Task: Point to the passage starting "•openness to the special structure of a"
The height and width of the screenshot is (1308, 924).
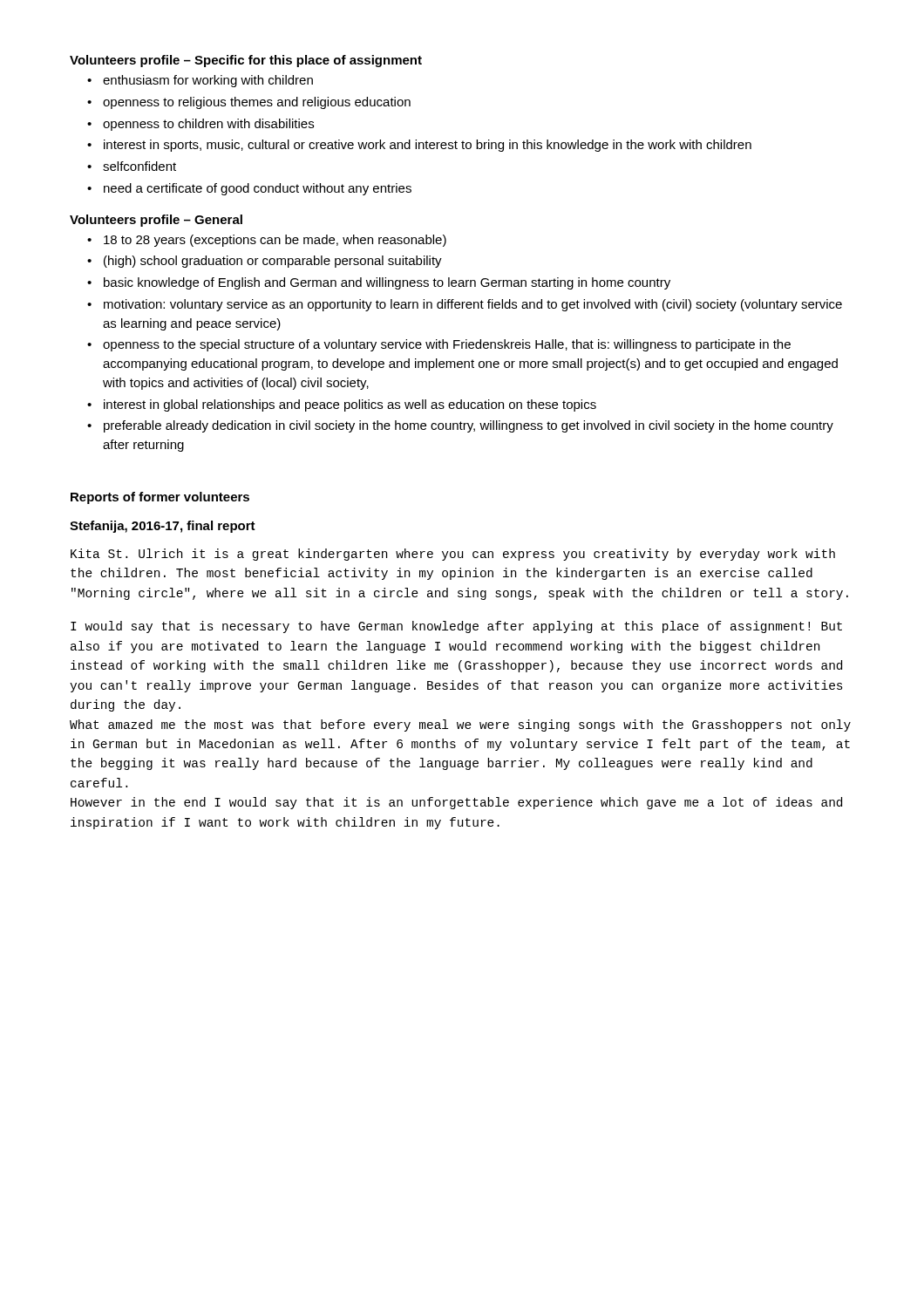Action: (471, 364)
